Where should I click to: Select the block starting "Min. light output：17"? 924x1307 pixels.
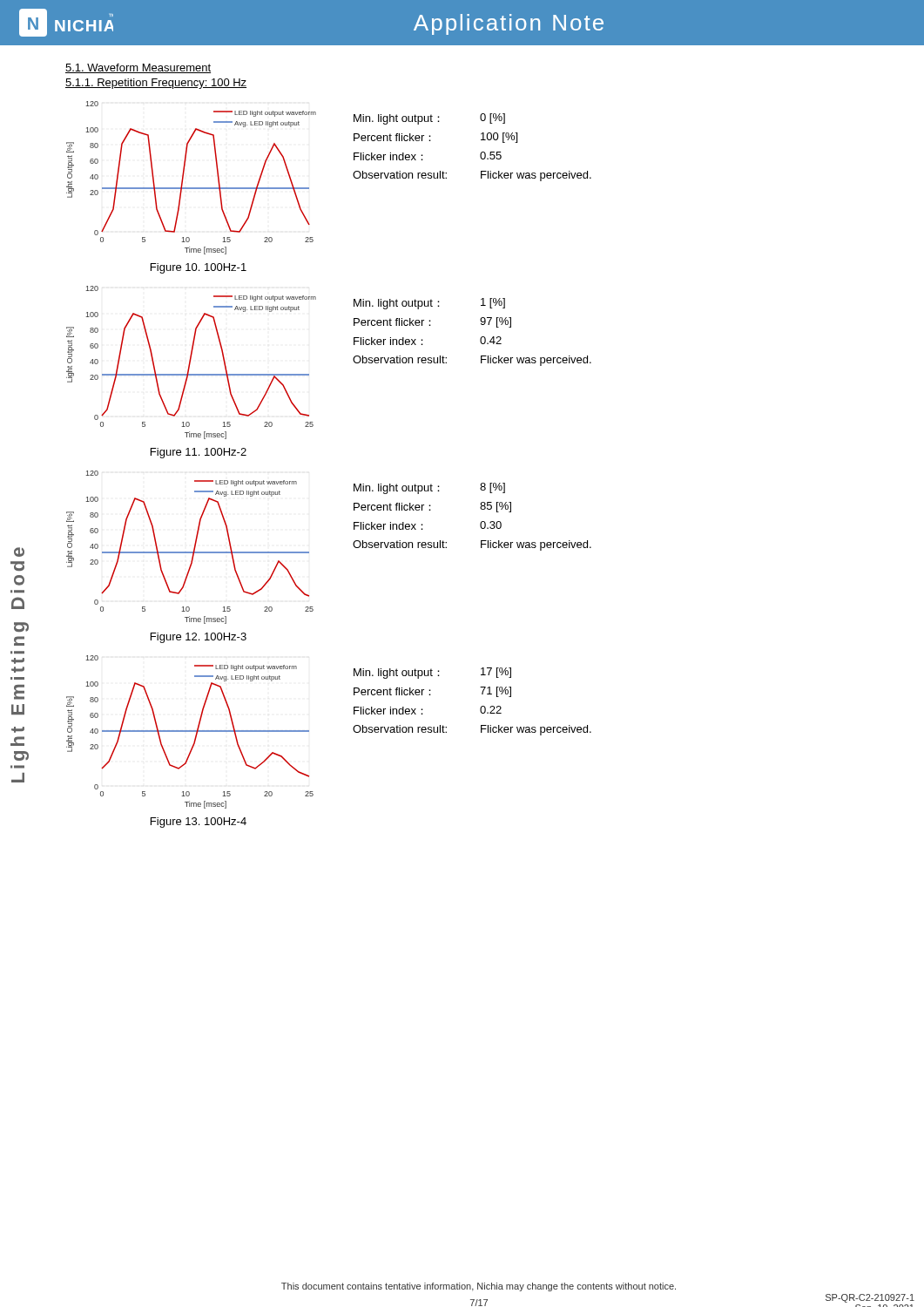472,700
